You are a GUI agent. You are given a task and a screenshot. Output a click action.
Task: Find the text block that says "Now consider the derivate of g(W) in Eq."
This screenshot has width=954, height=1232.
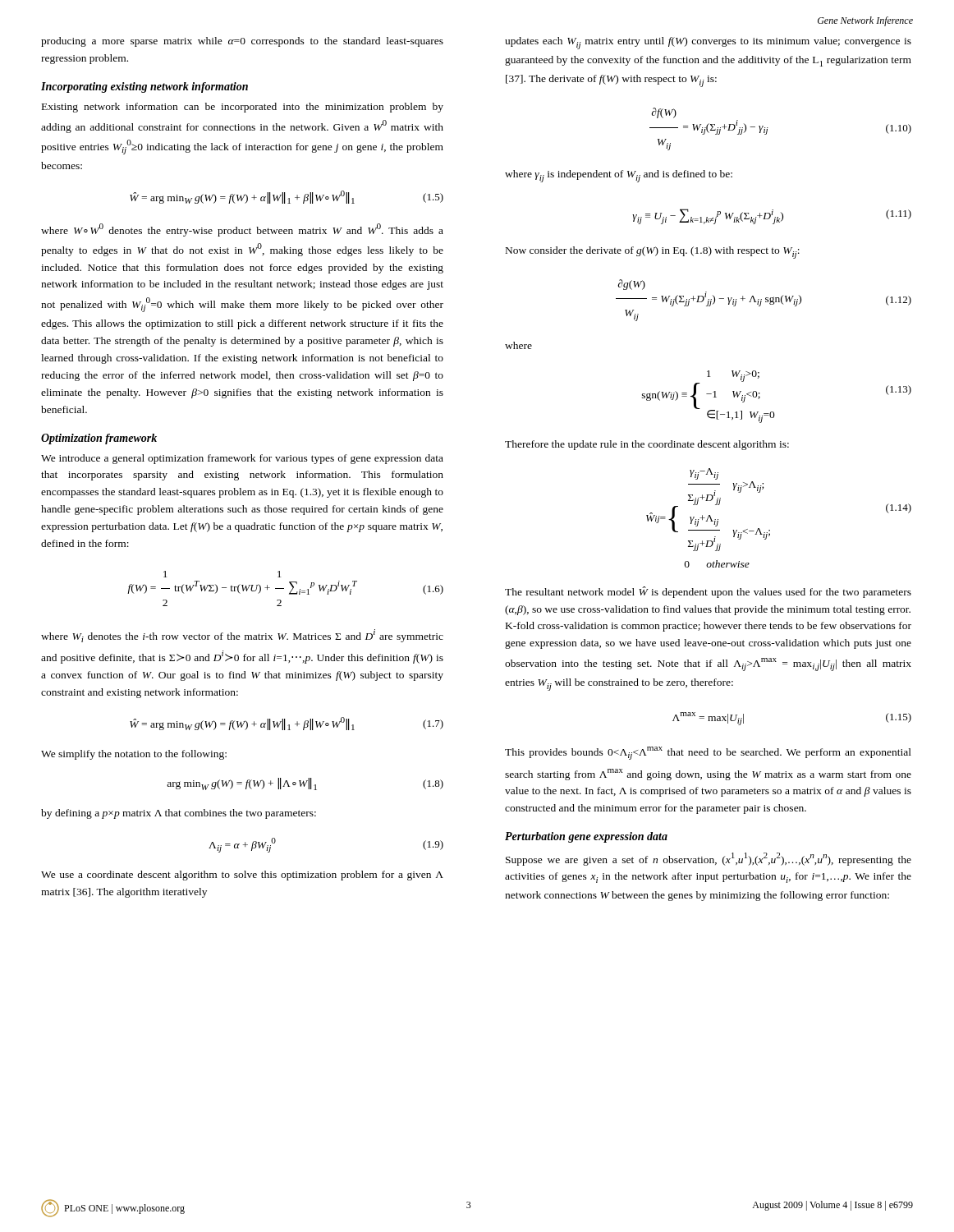708,252
